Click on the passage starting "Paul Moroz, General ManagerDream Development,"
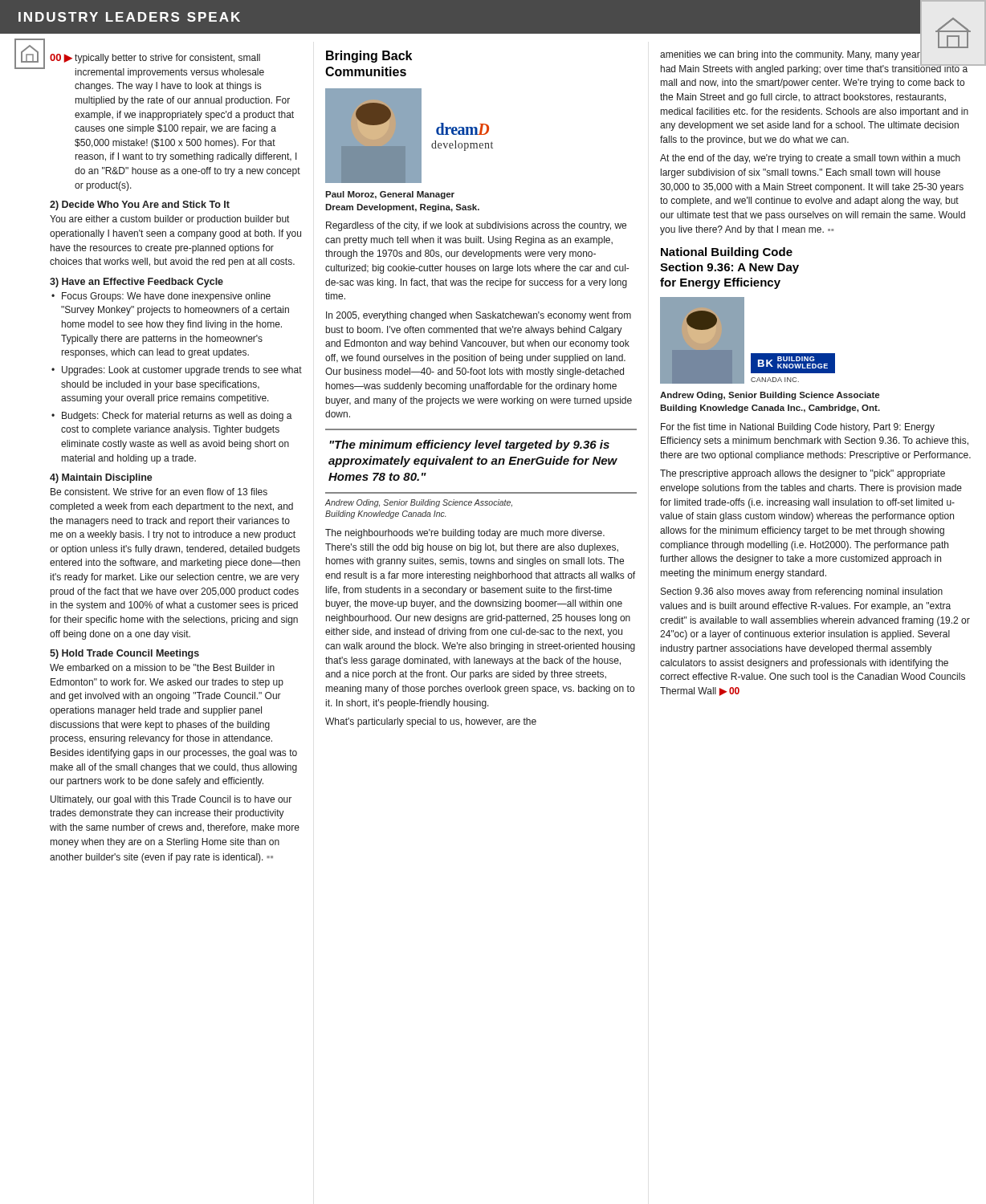Screen dimensions: 1204x986 click(x=402, y=201)
